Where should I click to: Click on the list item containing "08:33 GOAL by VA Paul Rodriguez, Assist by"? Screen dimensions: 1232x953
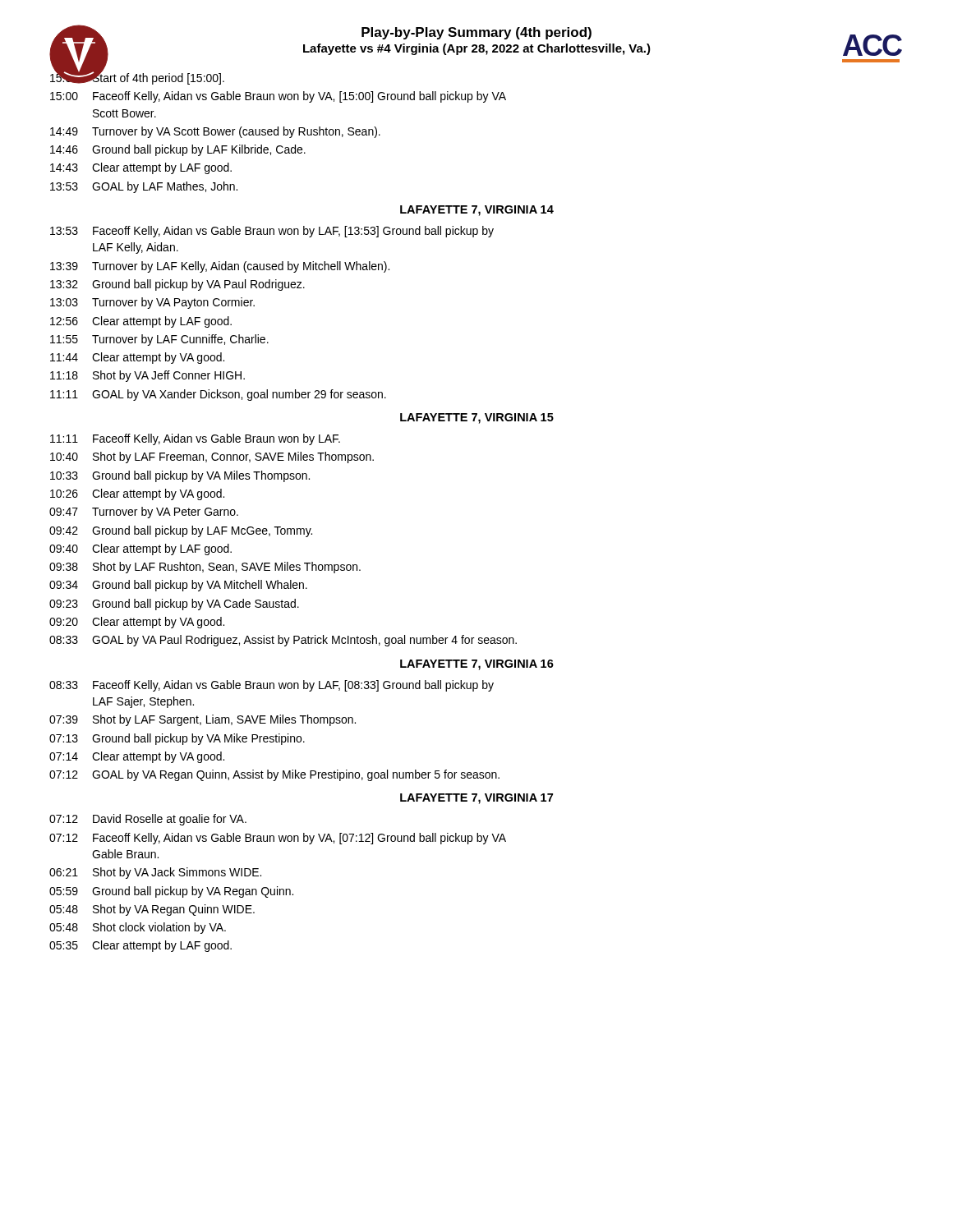coord(476,640)
